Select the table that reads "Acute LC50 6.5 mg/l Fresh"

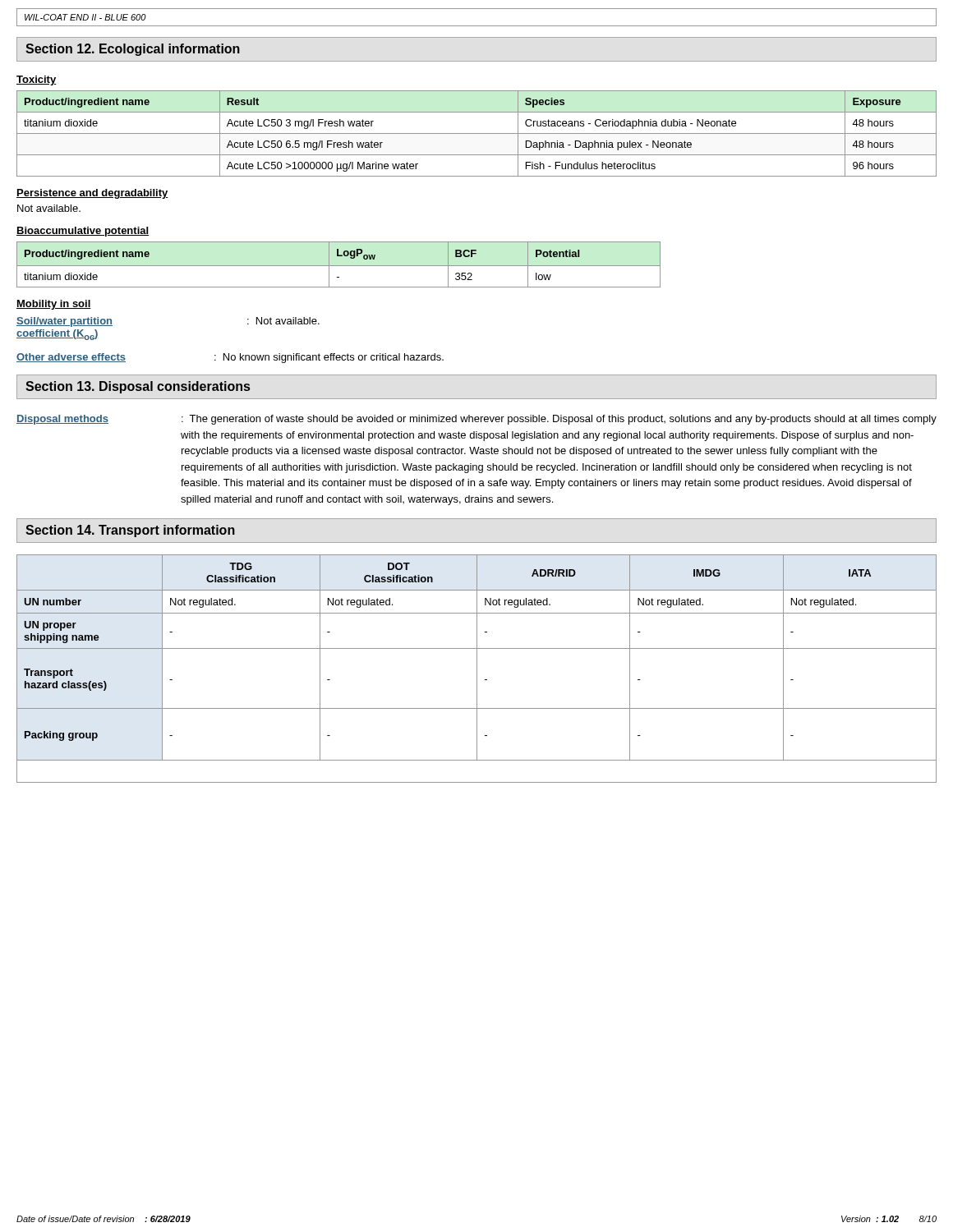click(x=476, y=133)
